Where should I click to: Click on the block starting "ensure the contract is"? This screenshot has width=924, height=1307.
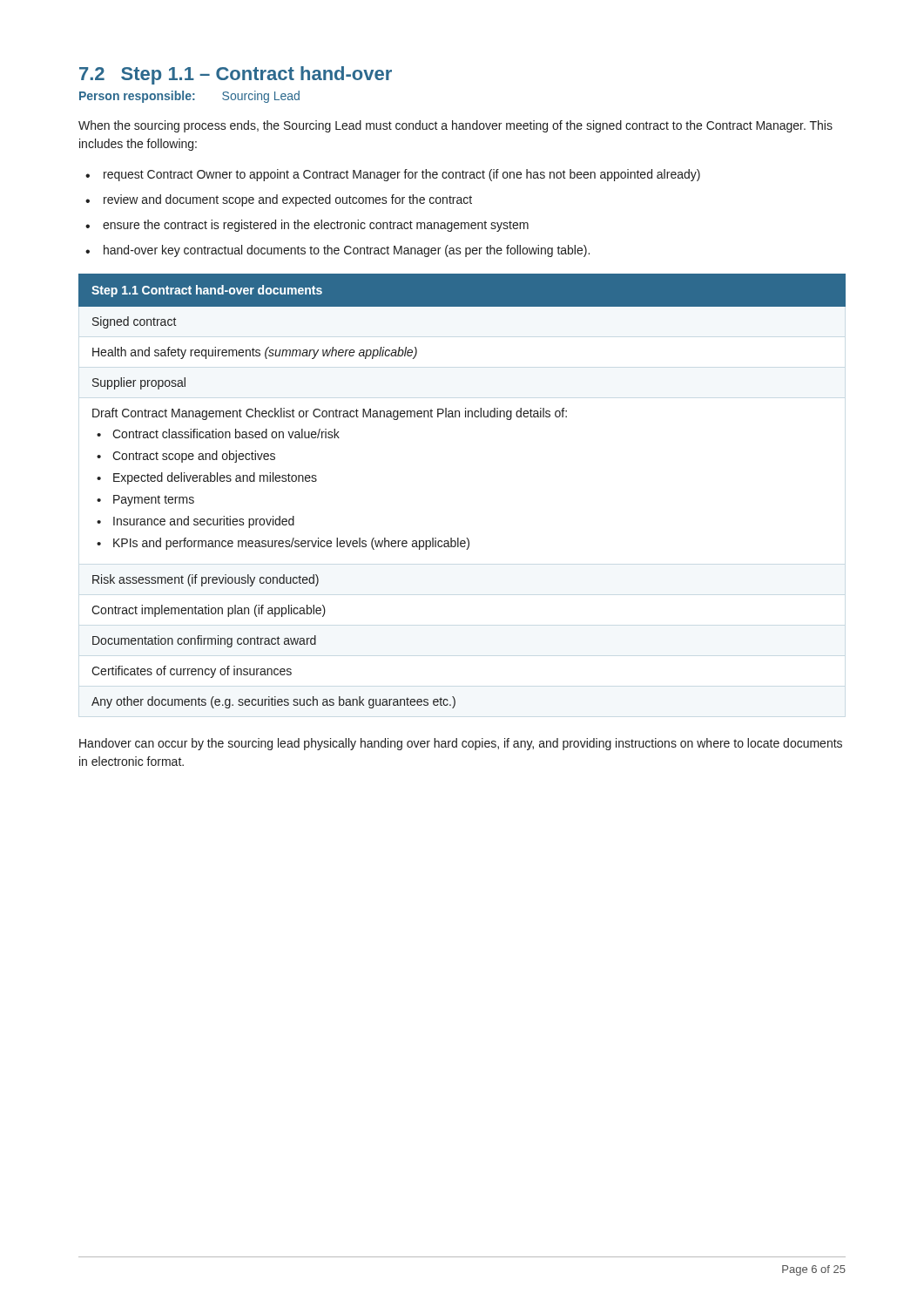pos(316,225)
